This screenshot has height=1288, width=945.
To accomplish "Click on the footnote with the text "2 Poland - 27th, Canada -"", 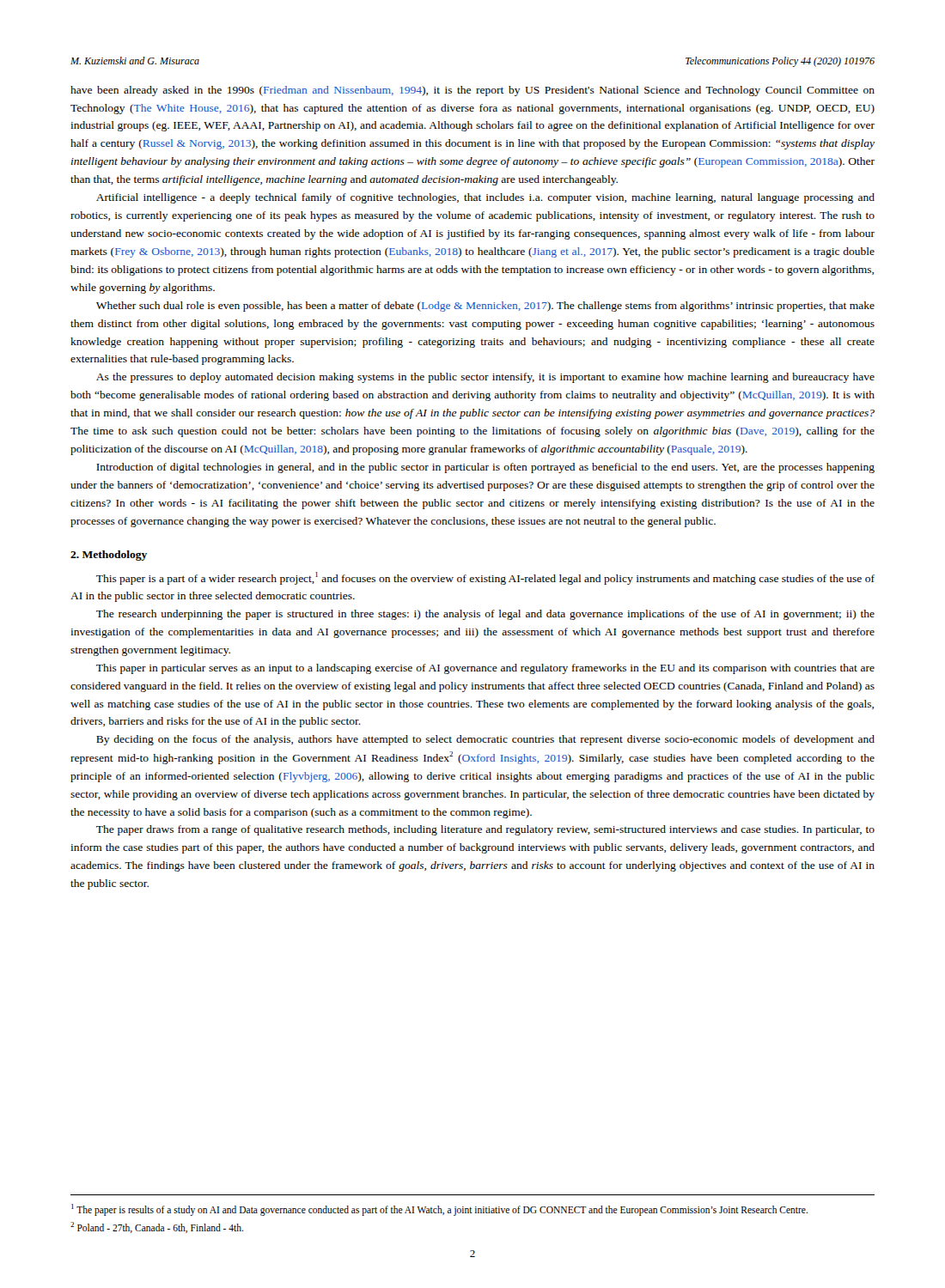I will click(x=157, y=1227).
